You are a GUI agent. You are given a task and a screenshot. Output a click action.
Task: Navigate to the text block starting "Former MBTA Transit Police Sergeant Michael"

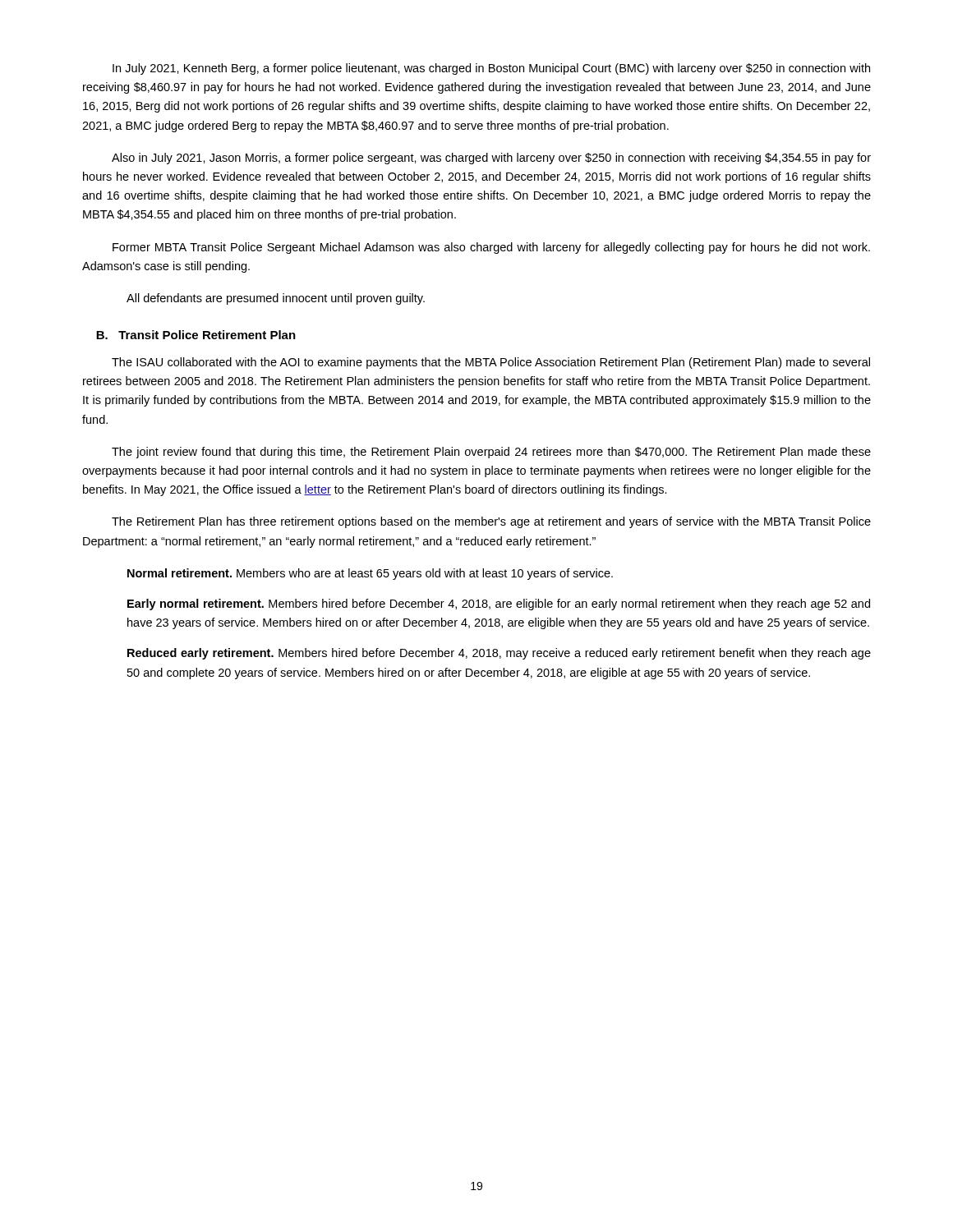click(x=476, y=256)
